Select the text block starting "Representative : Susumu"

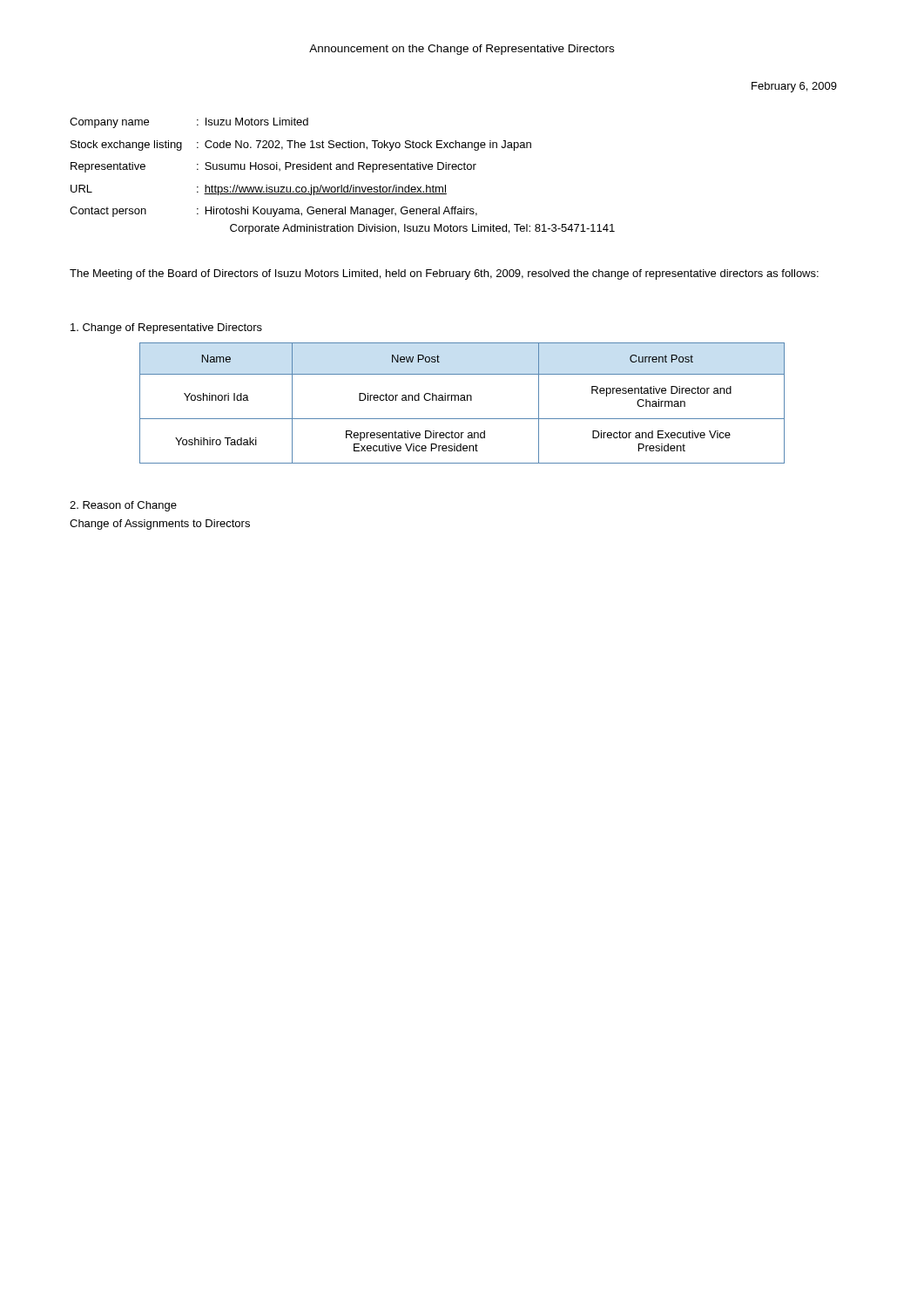tap(462, 166)
